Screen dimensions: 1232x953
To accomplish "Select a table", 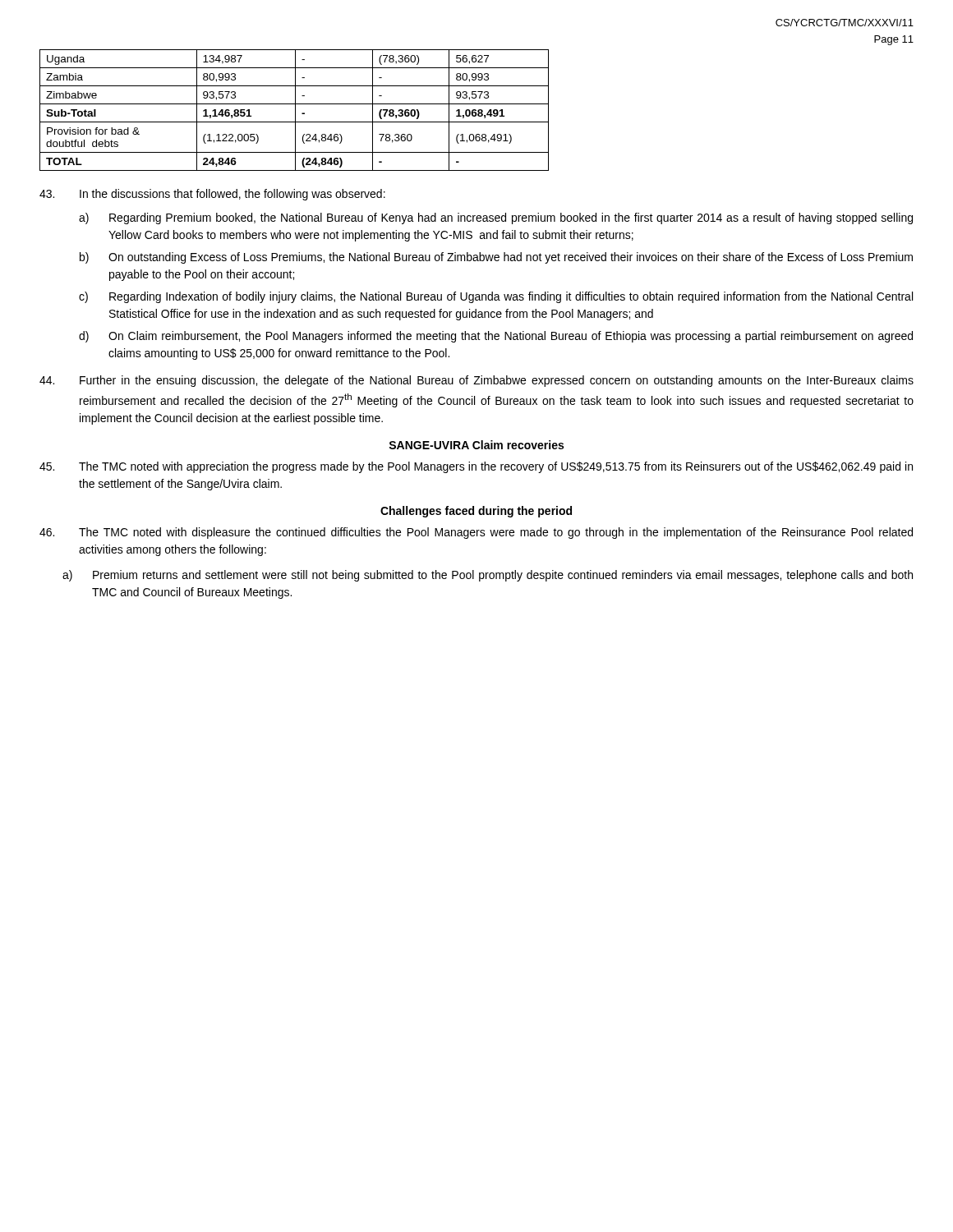I will (476, 110).
